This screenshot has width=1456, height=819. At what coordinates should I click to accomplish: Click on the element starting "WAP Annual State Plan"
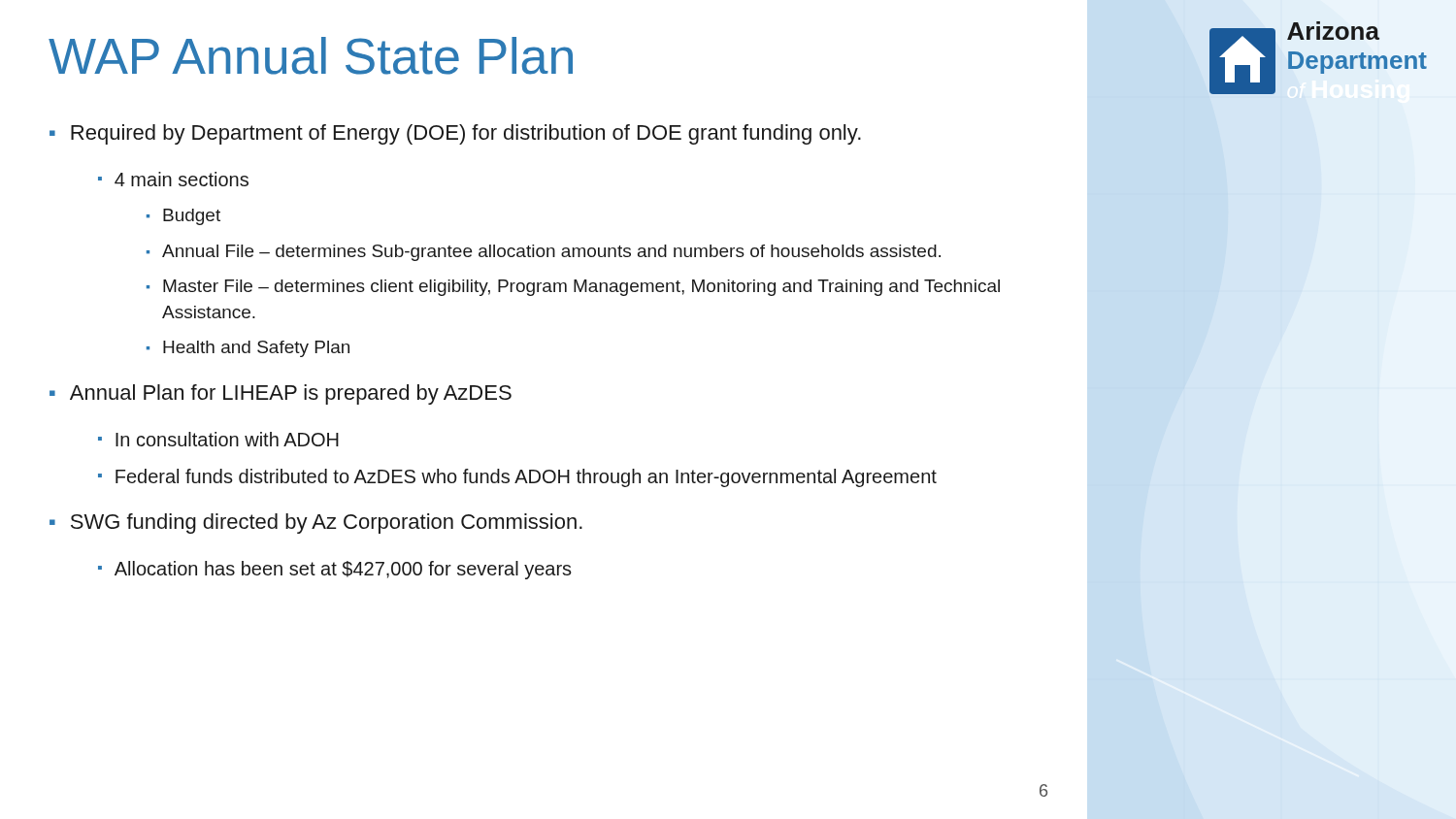click(534, 57)
